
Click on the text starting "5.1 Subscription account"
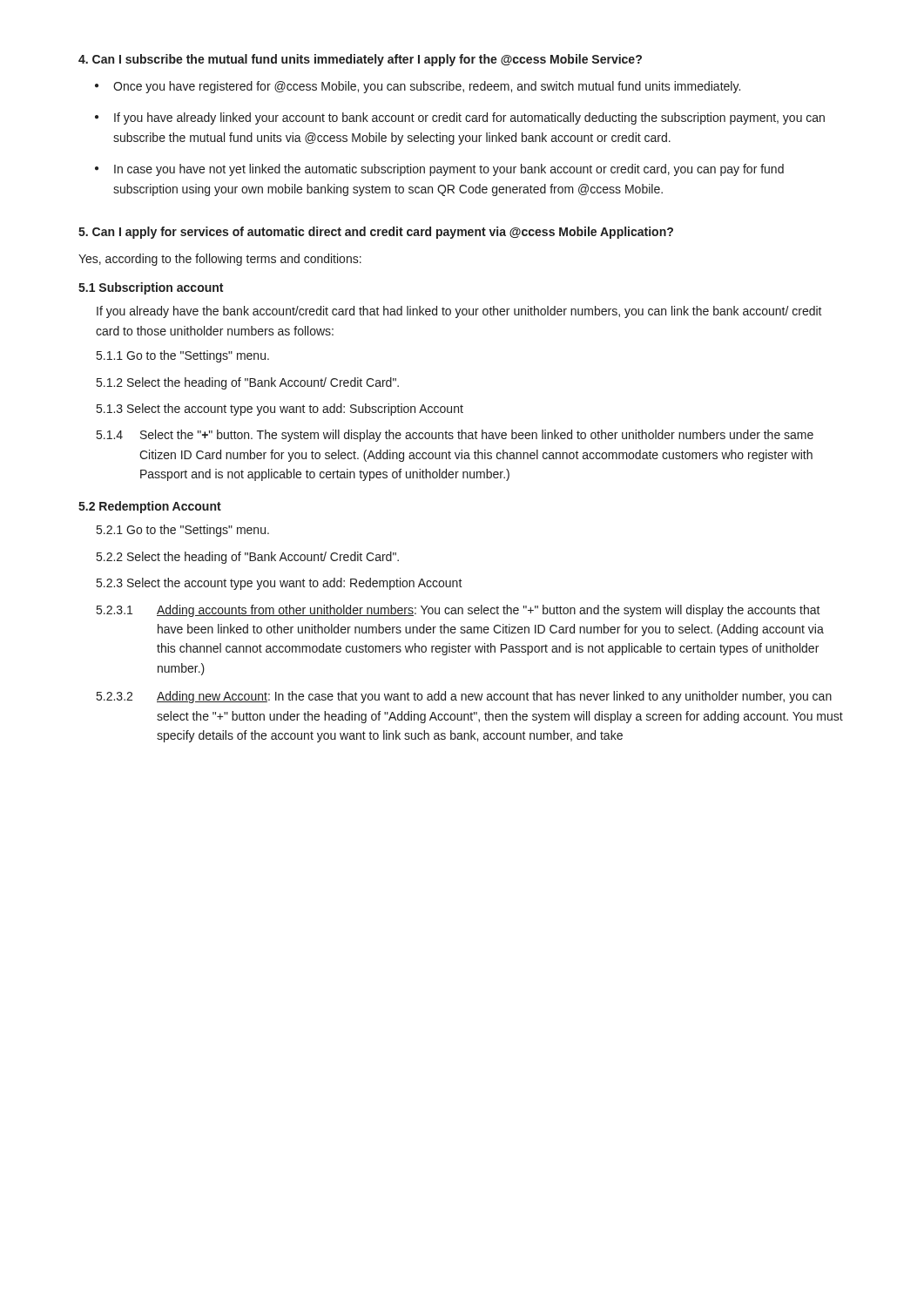151,288
